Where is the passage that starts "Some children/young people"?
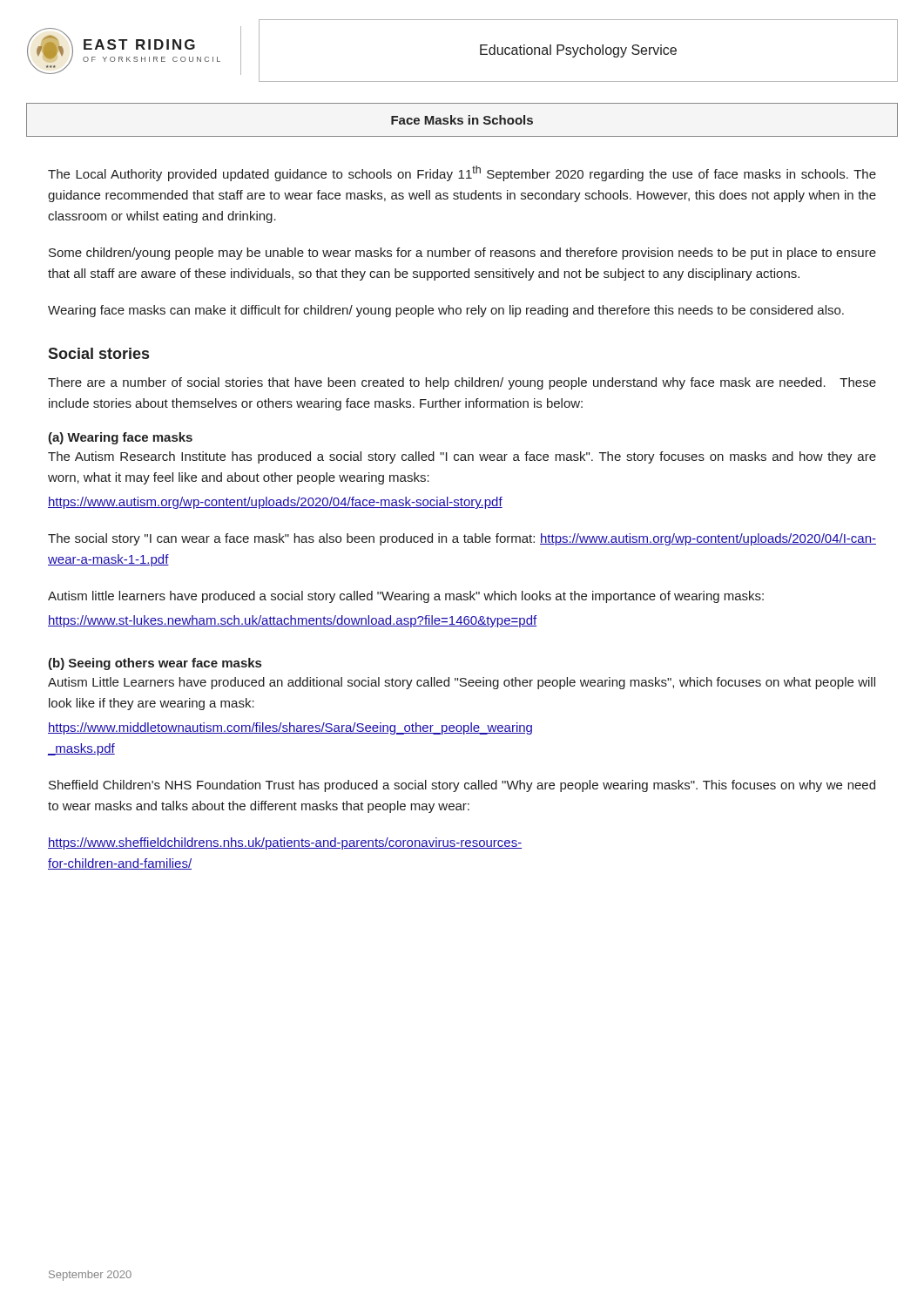This screenshot has height=1307, width=924. [462, 263]
